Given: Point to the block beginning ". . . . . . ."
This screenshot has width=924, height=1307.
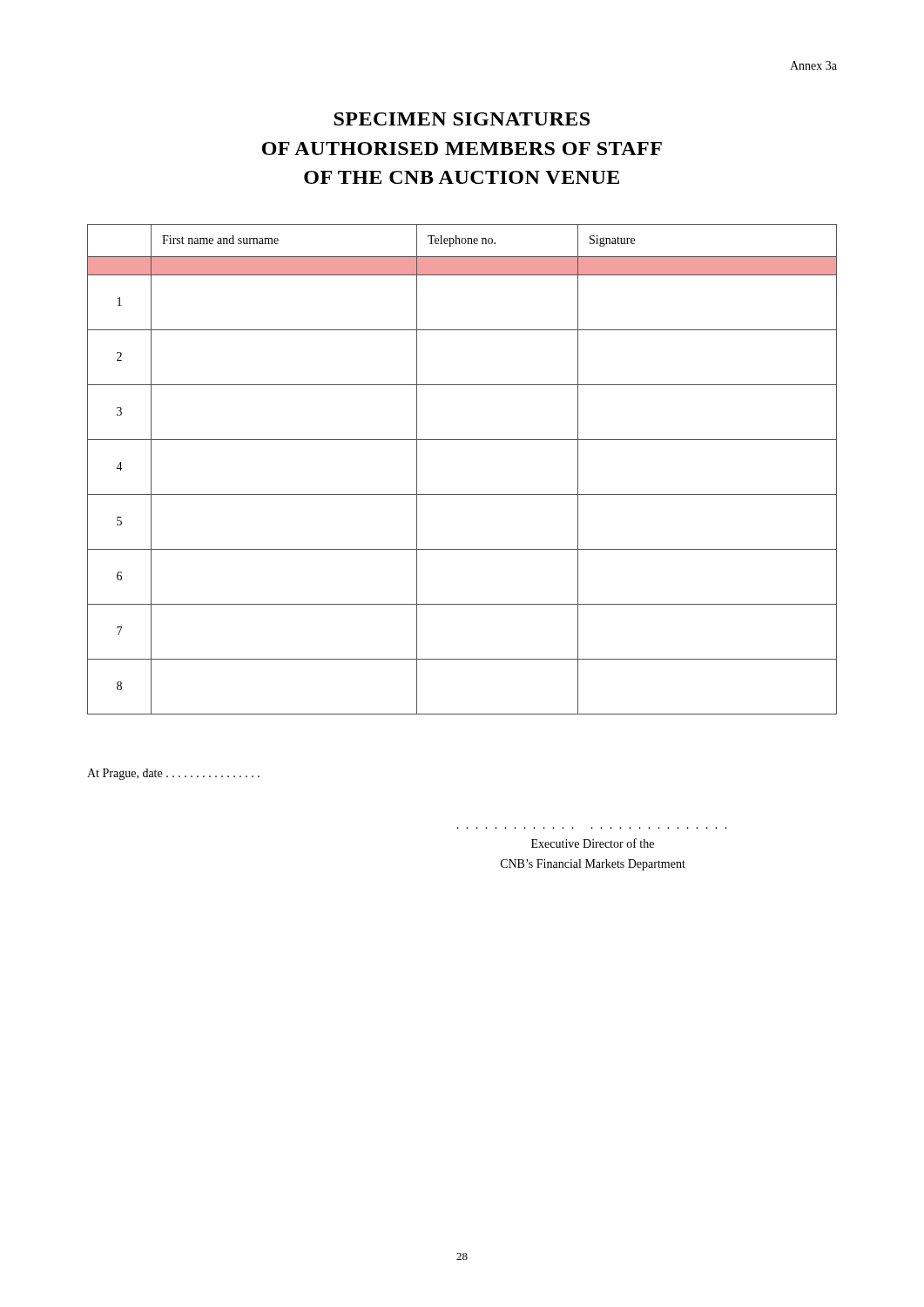Looking at the screenshot, I should point(593,845).
